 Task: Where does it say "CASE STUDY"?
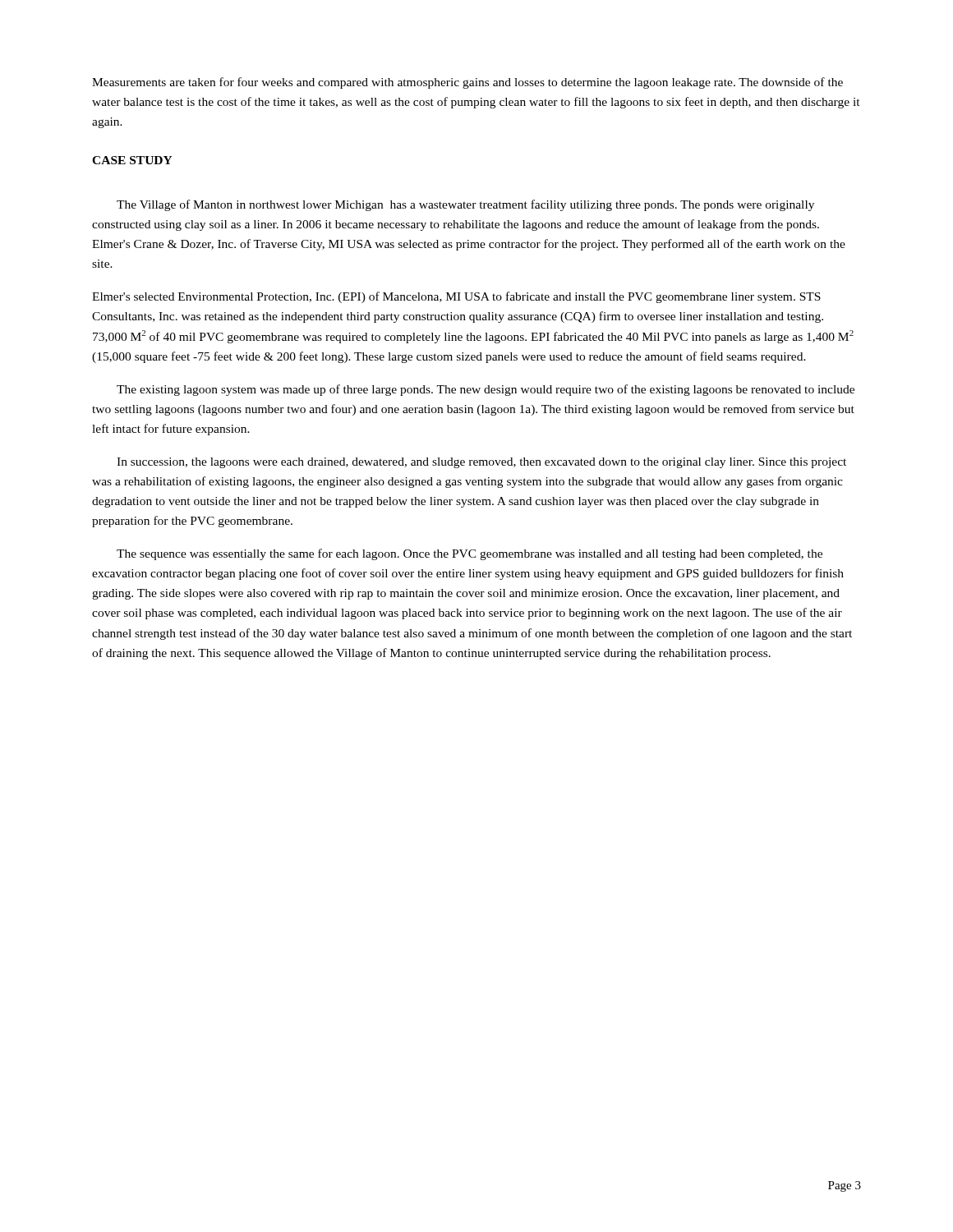coord(132,160)
